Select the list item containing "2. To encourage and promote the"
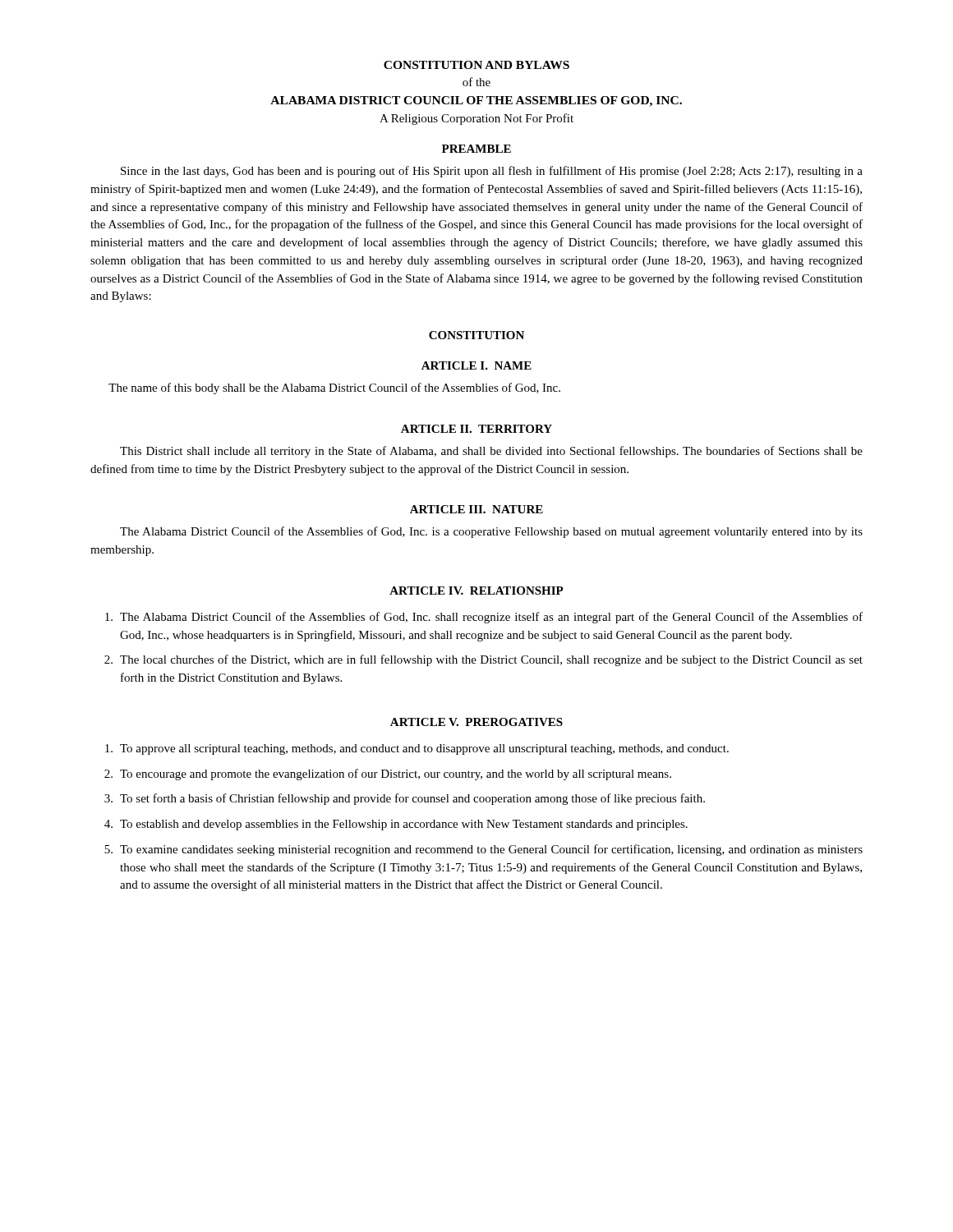 (x=476, y=774)
